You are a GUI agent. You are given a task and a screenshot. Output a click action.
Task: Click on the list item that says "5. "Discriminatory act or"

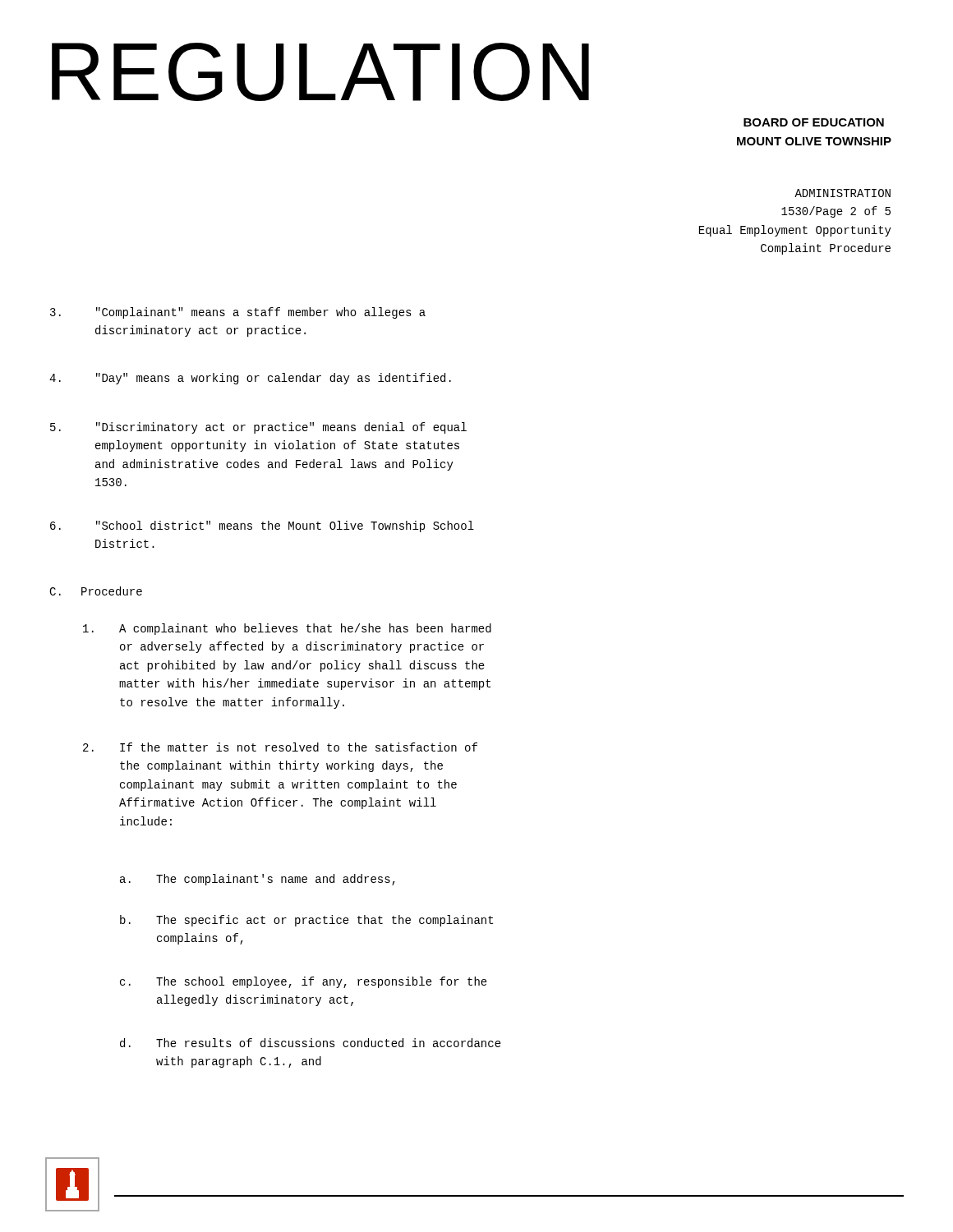(258, 456)
